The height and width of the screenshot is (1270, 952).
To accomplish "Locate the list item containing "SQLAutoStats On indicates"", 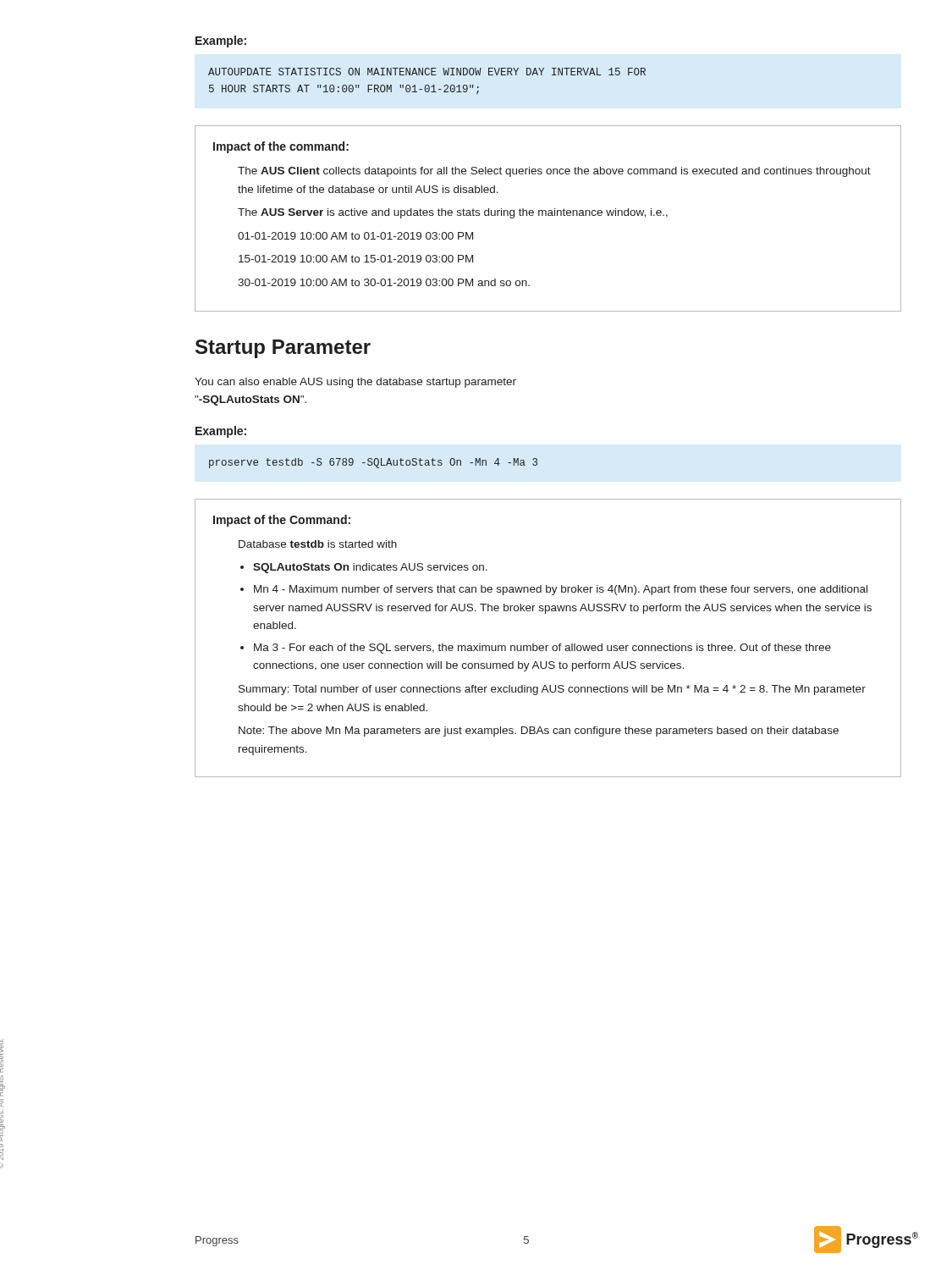I will coord(370,567).
